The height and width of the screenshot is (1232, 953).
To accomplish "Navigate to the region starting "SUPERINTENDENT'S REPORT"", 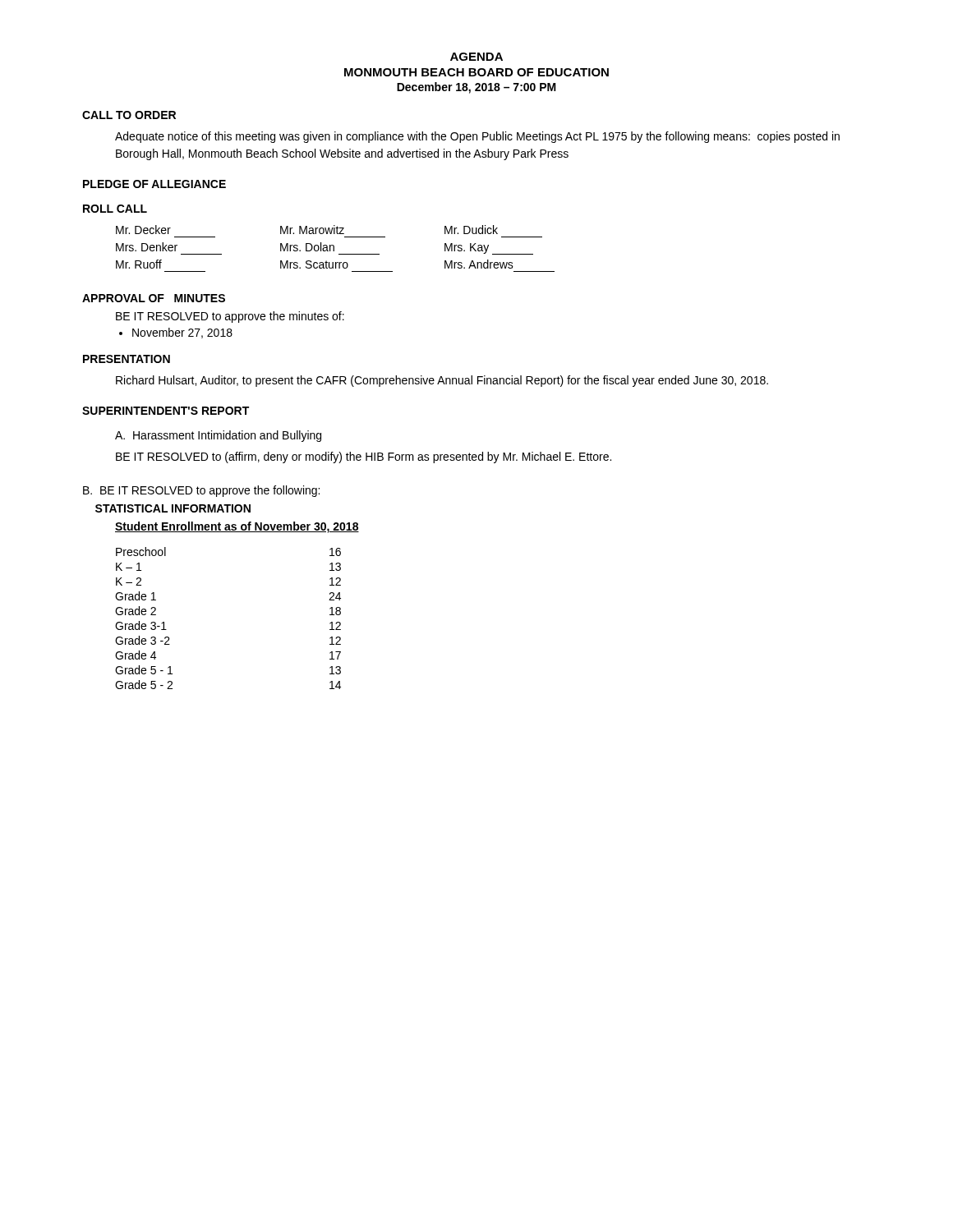I will point(166,411).
